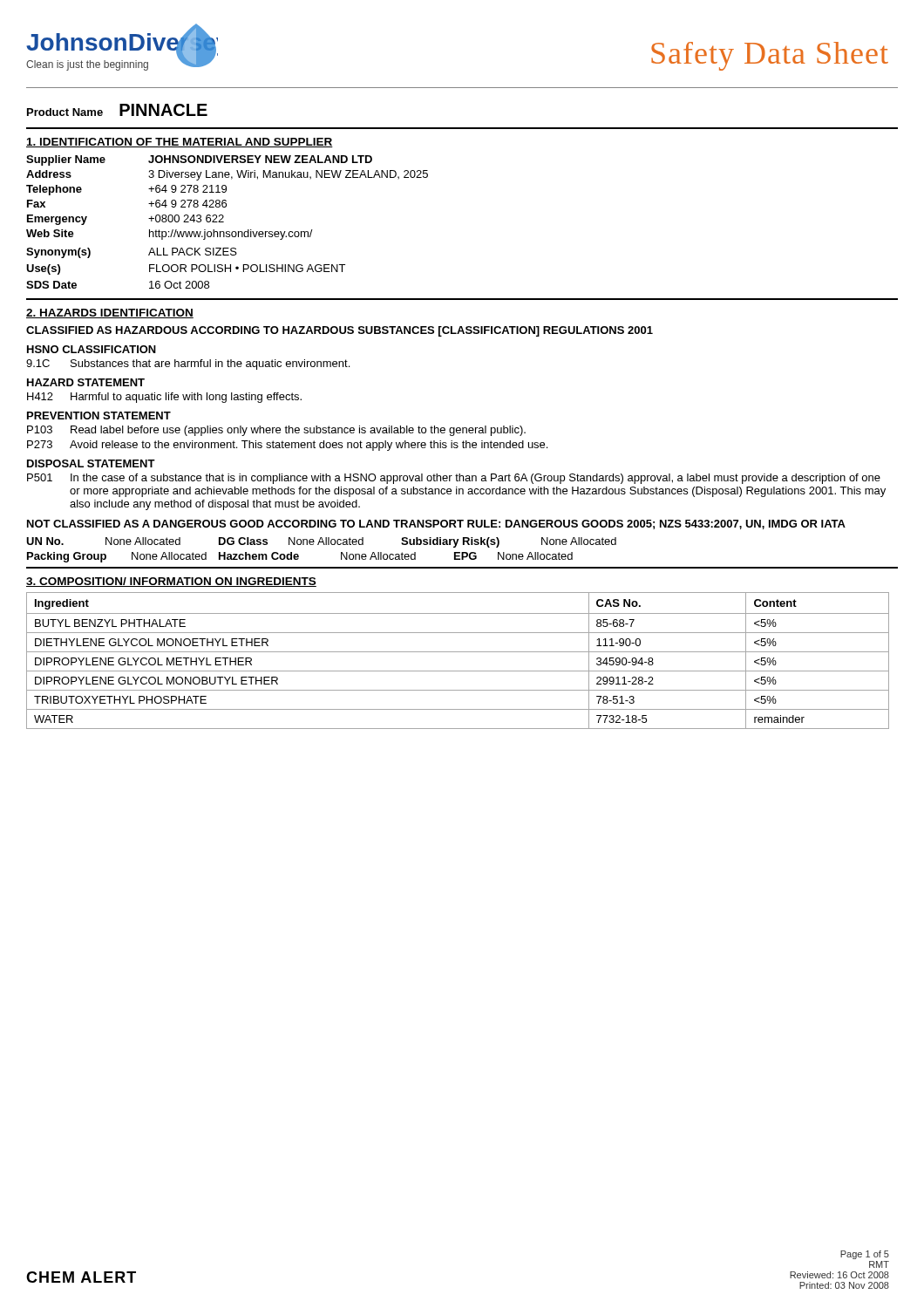Viewport: 924px width, 1308px height.
Task: Where does it say "Product Name PINNACLE"?
Action: click(x=117, y=110)
